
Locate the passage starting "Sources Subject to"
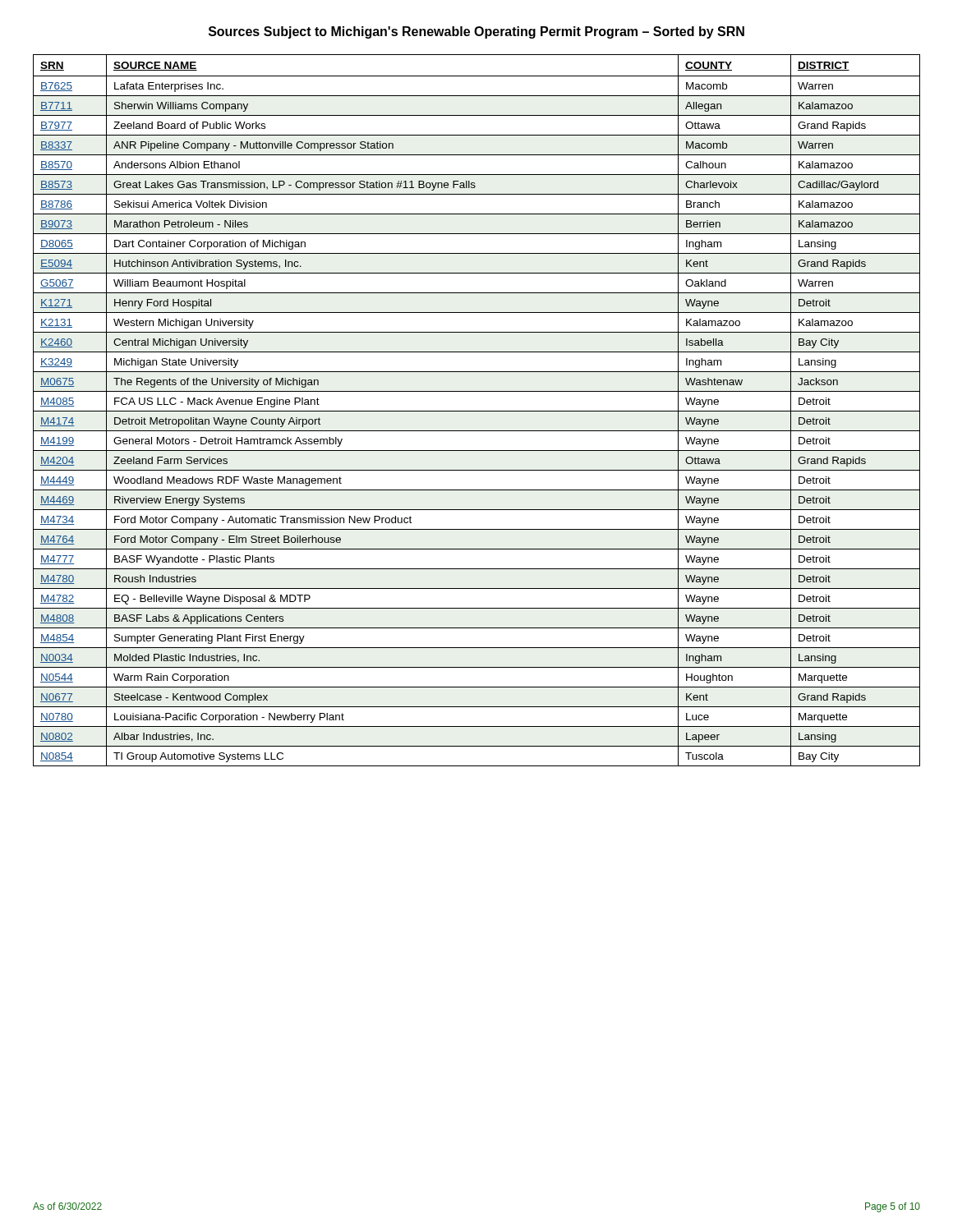click(476, 32)
